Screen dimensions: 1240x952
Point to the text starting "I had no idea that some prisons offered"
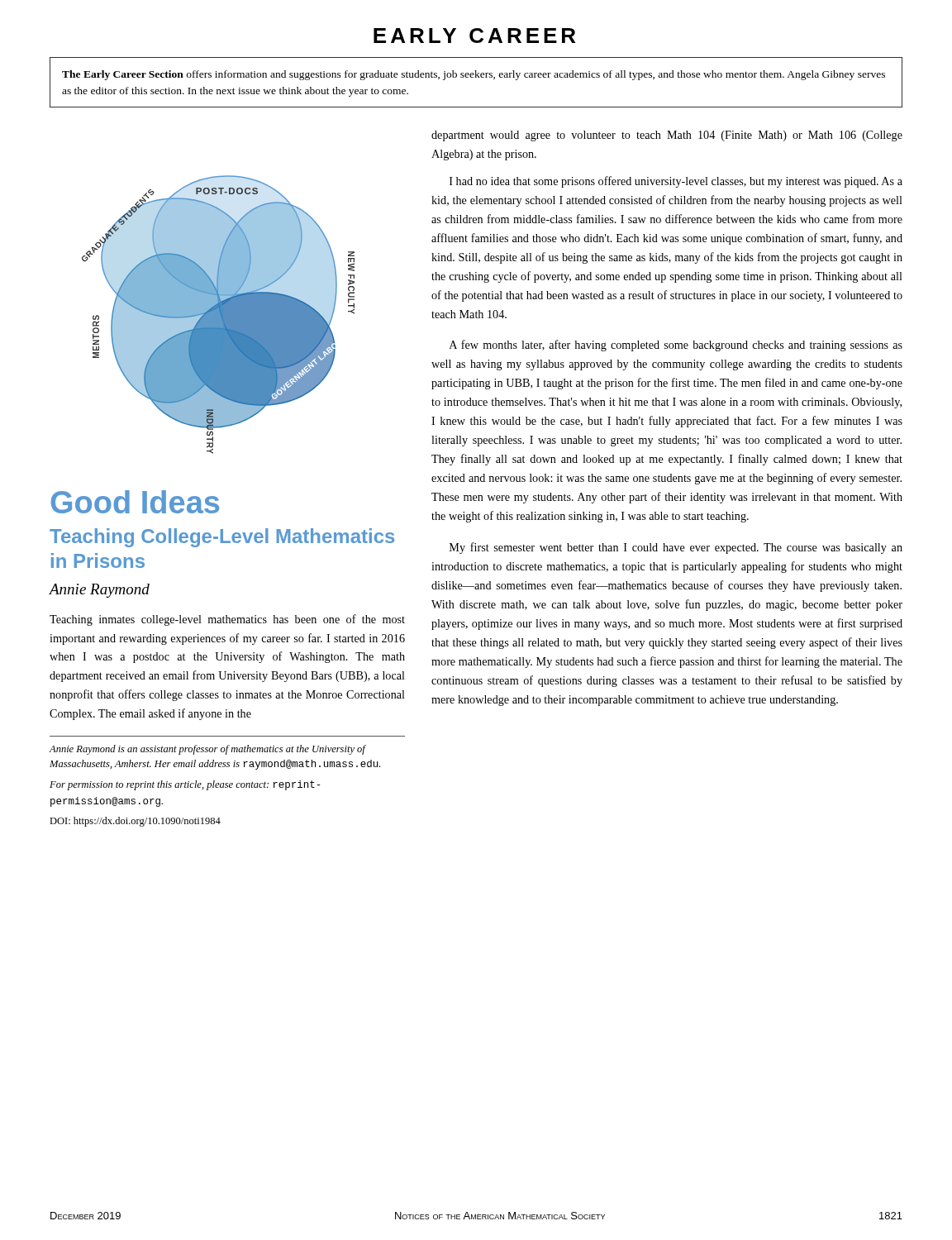click(x=667, y=441)
